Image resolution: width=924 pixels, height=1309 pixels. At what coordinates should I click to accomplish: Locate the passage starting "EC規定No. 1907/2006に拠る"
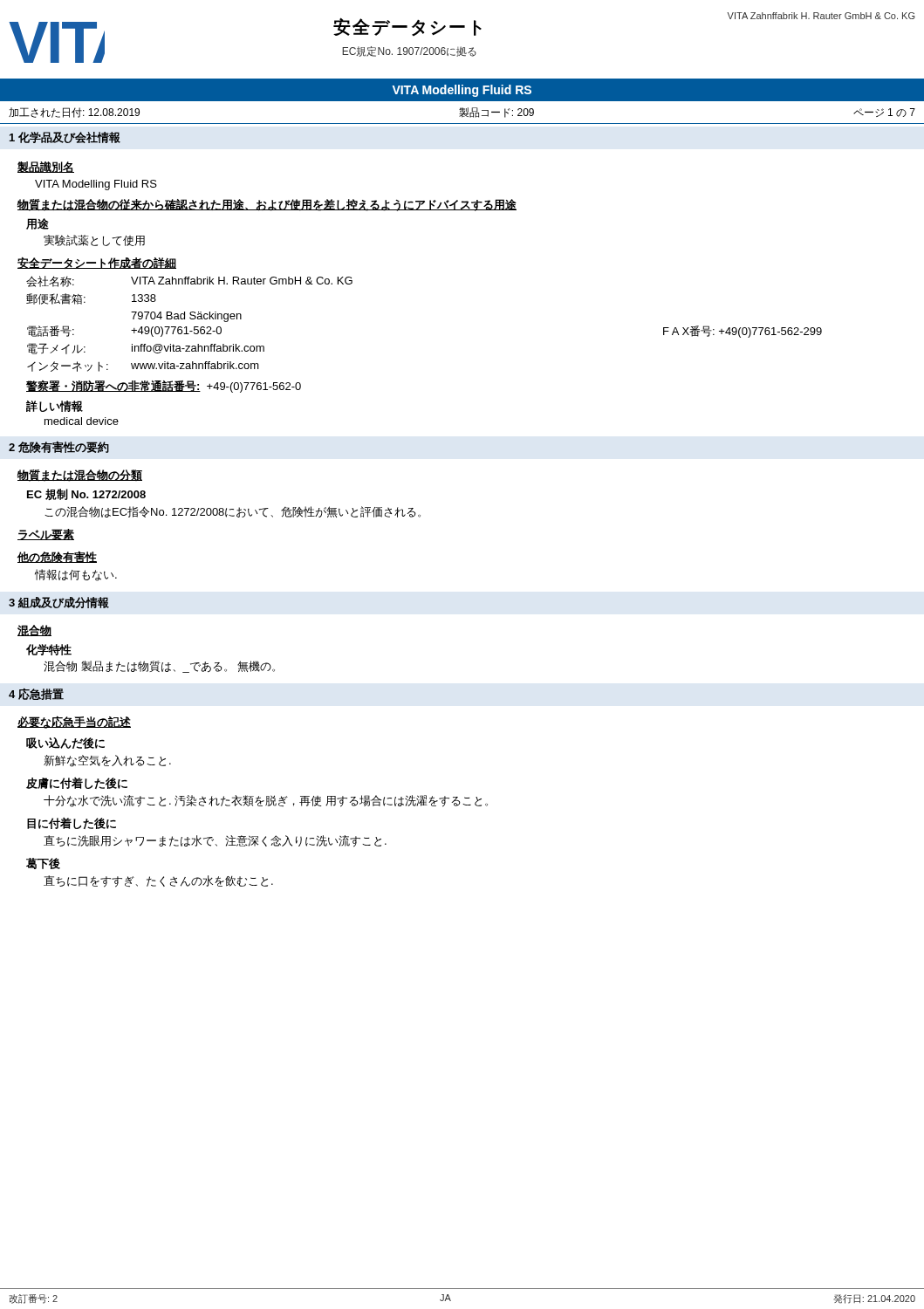coord(410,52)
